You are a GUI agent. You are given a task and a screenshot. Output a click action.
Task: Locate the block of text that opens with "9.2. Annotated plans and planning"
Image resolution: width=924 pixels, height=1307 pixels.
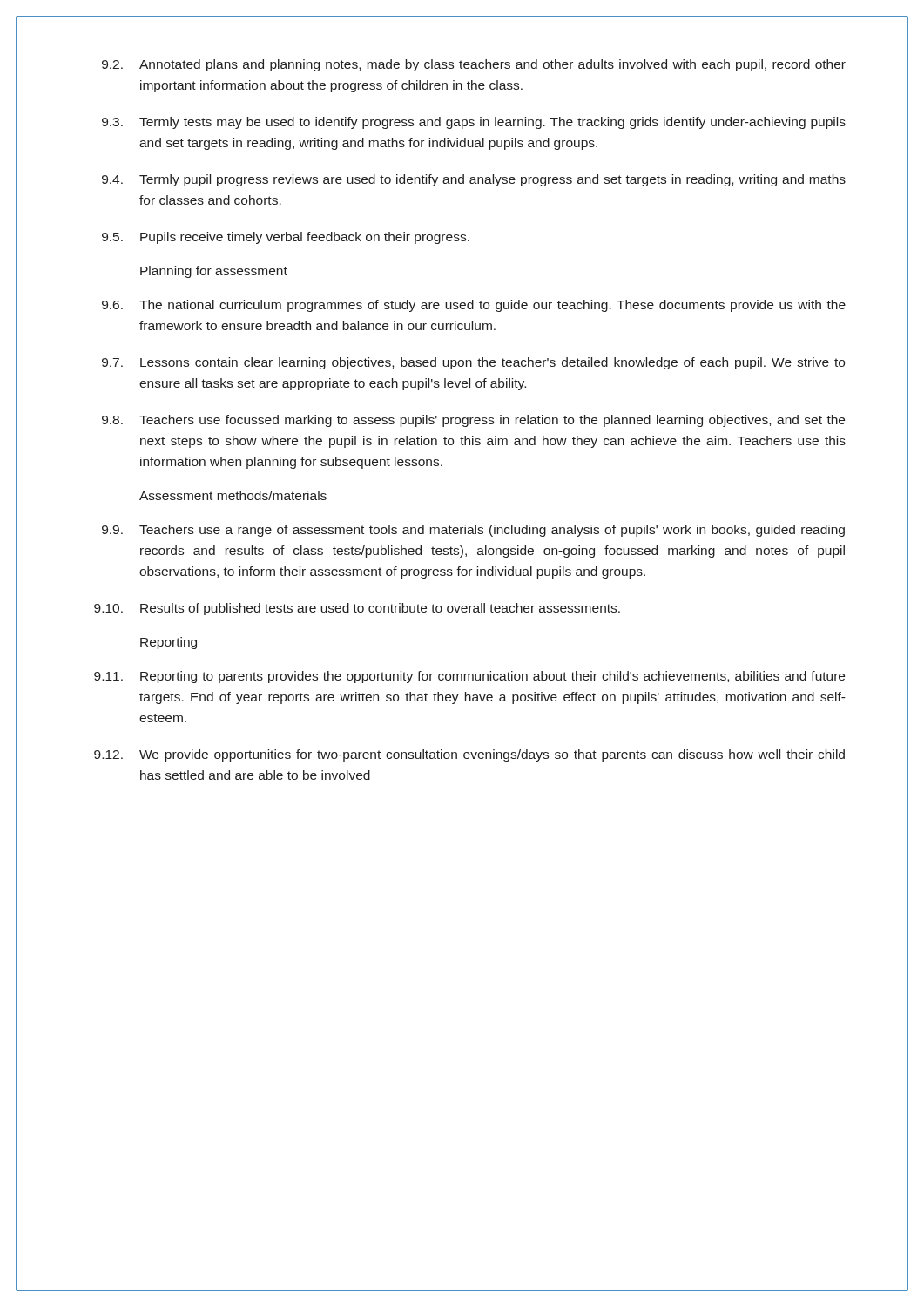coord(462,75)
